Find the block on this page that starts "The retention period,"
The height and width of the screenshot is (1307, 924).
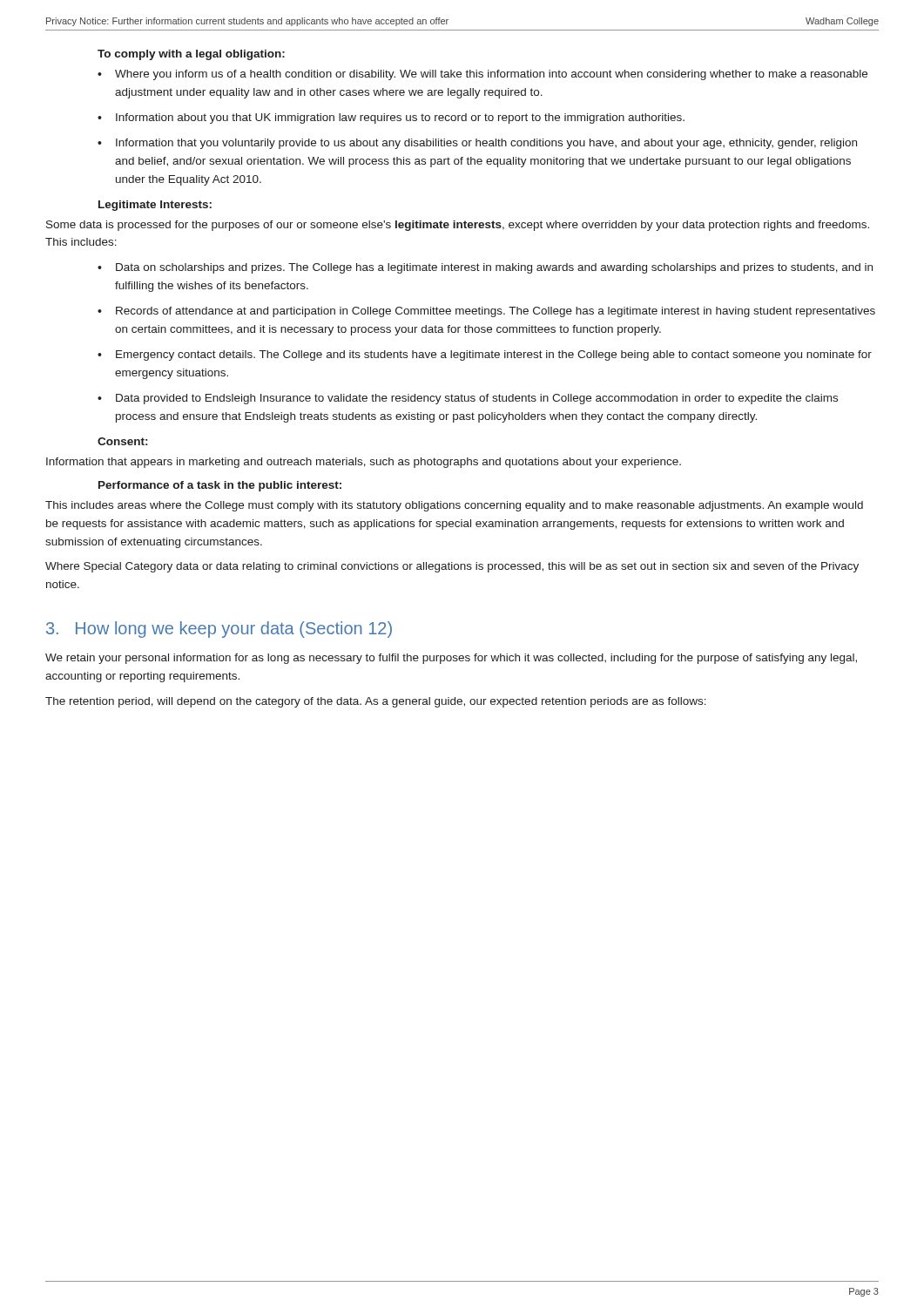click(376, 701)
